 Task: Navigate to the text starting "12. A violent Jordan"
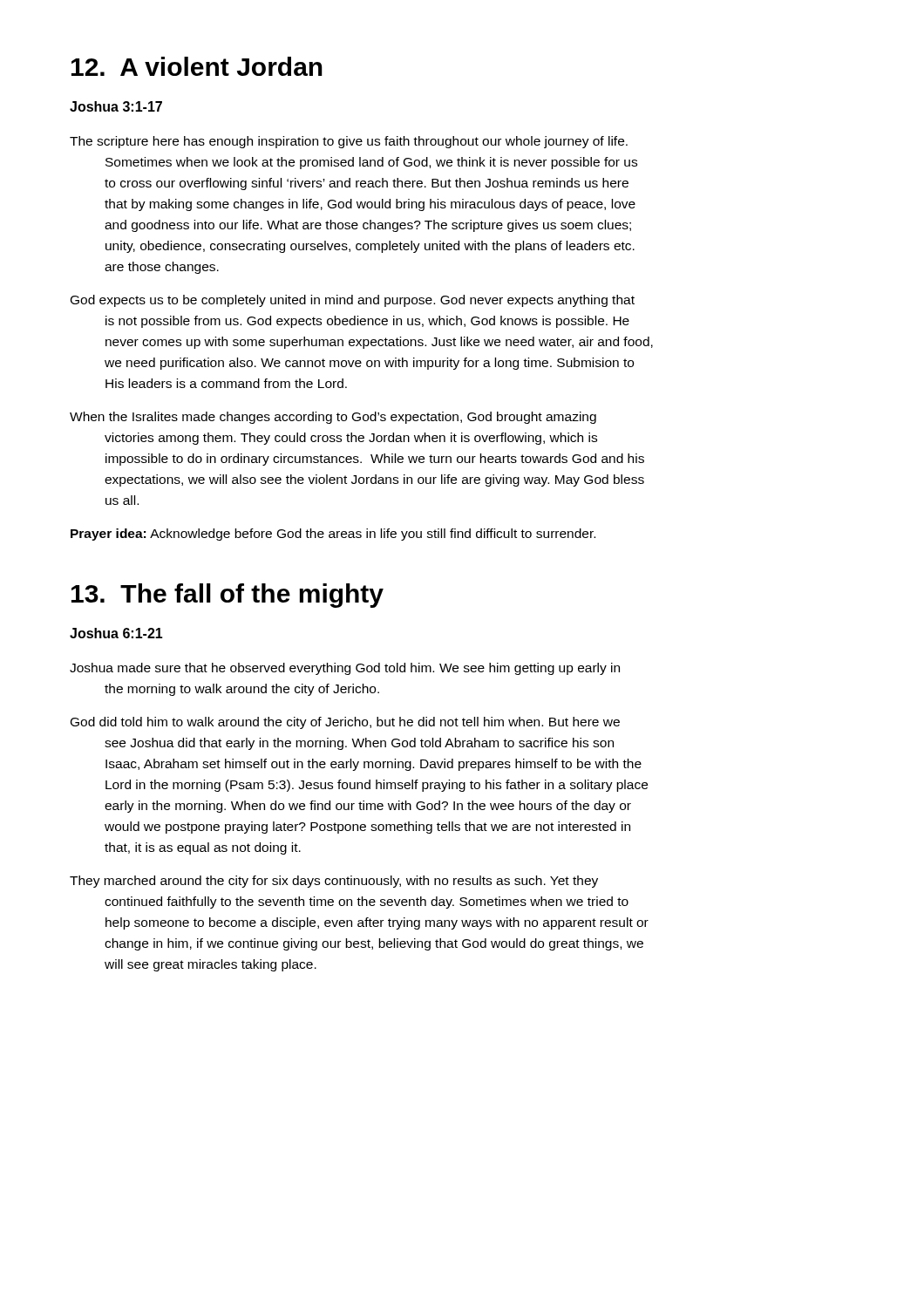click(197, 66)
